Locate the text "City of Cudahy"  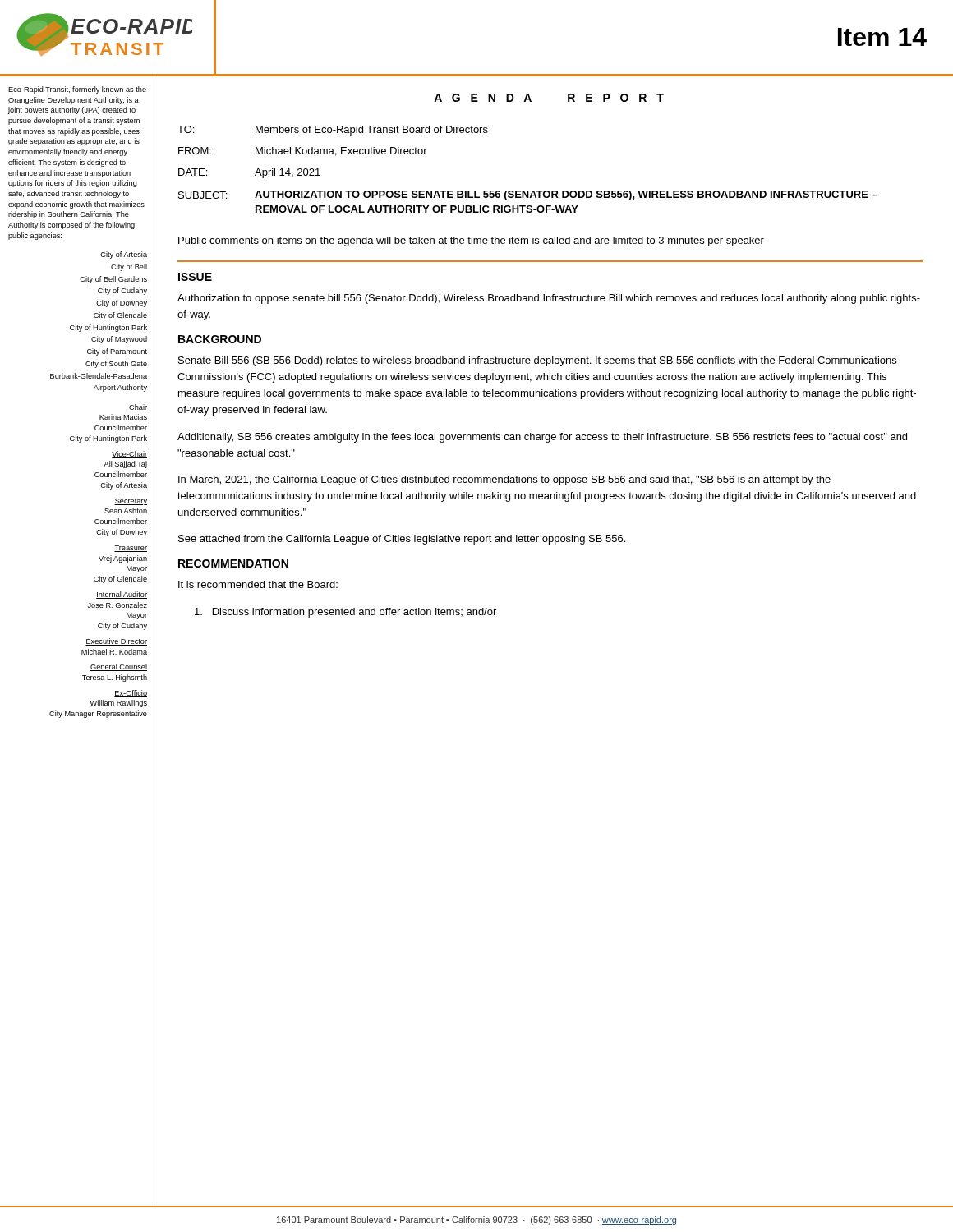[x=78, y=291]
